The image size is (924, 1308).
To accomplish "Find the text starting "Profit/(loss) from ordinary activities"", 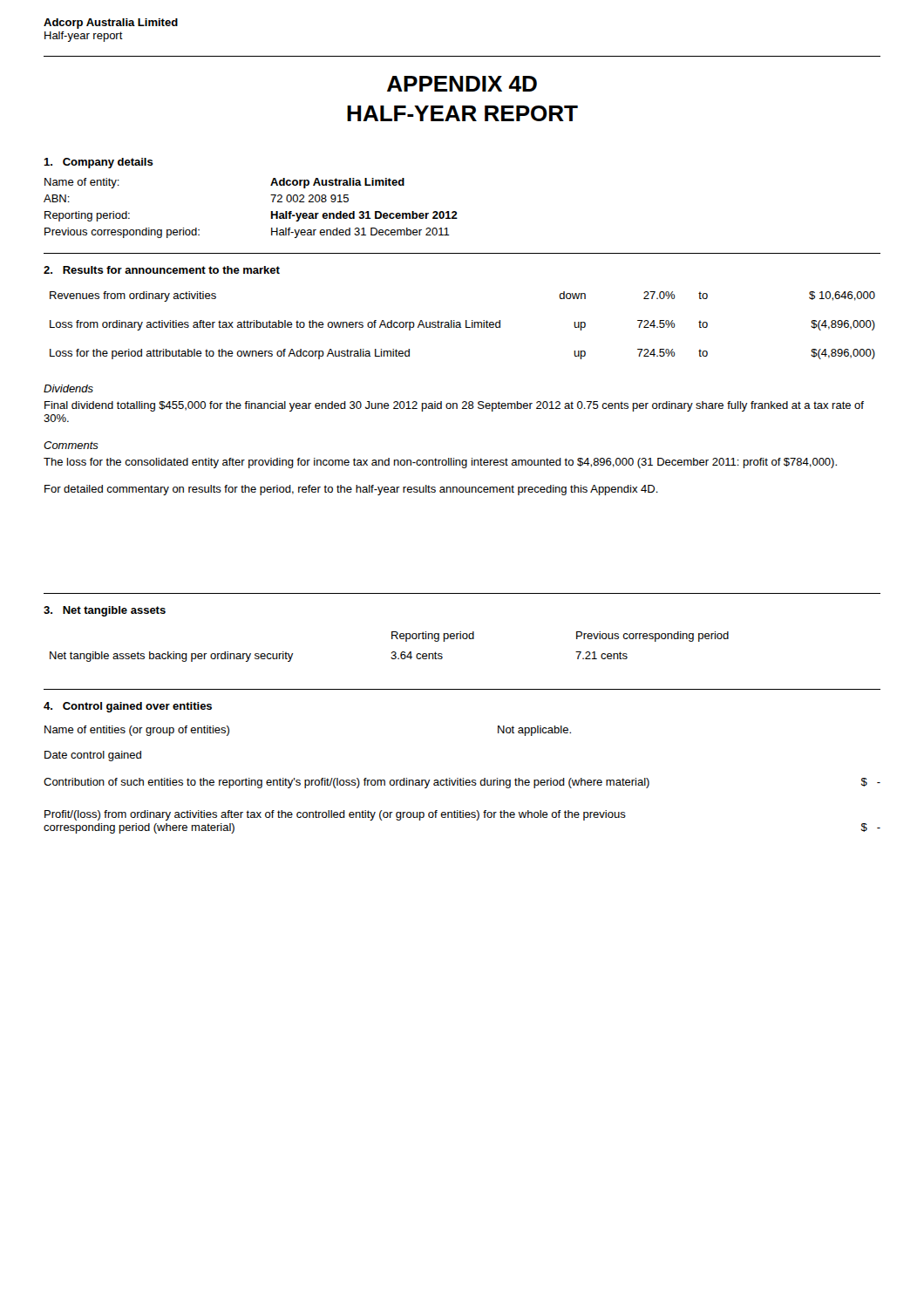I will [335, 821].
